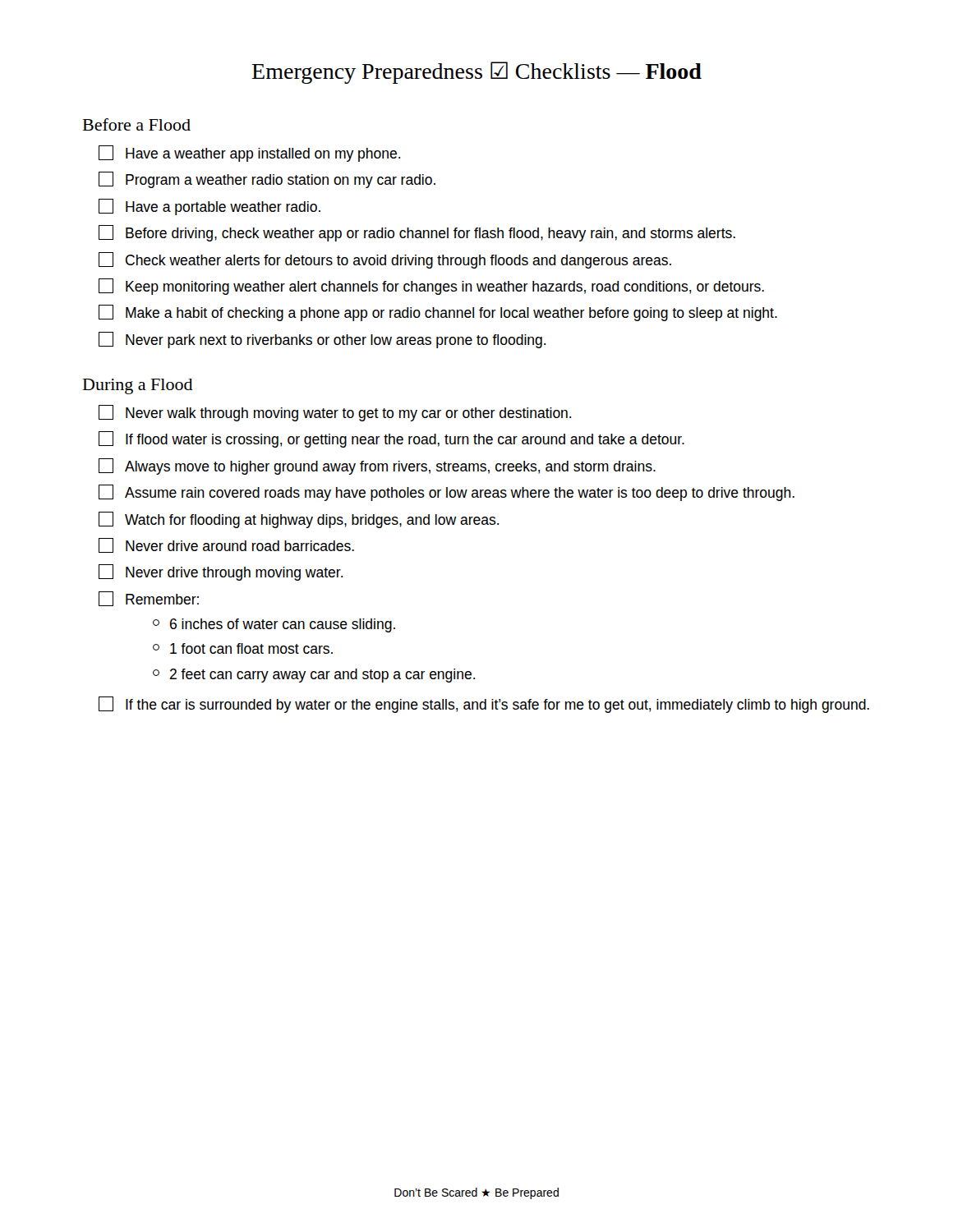This screenshot has height=1232, width=953.
Task: Locate the block of text that opens with "Check weather alerts for detours"
Action: [x=485, y=261]
